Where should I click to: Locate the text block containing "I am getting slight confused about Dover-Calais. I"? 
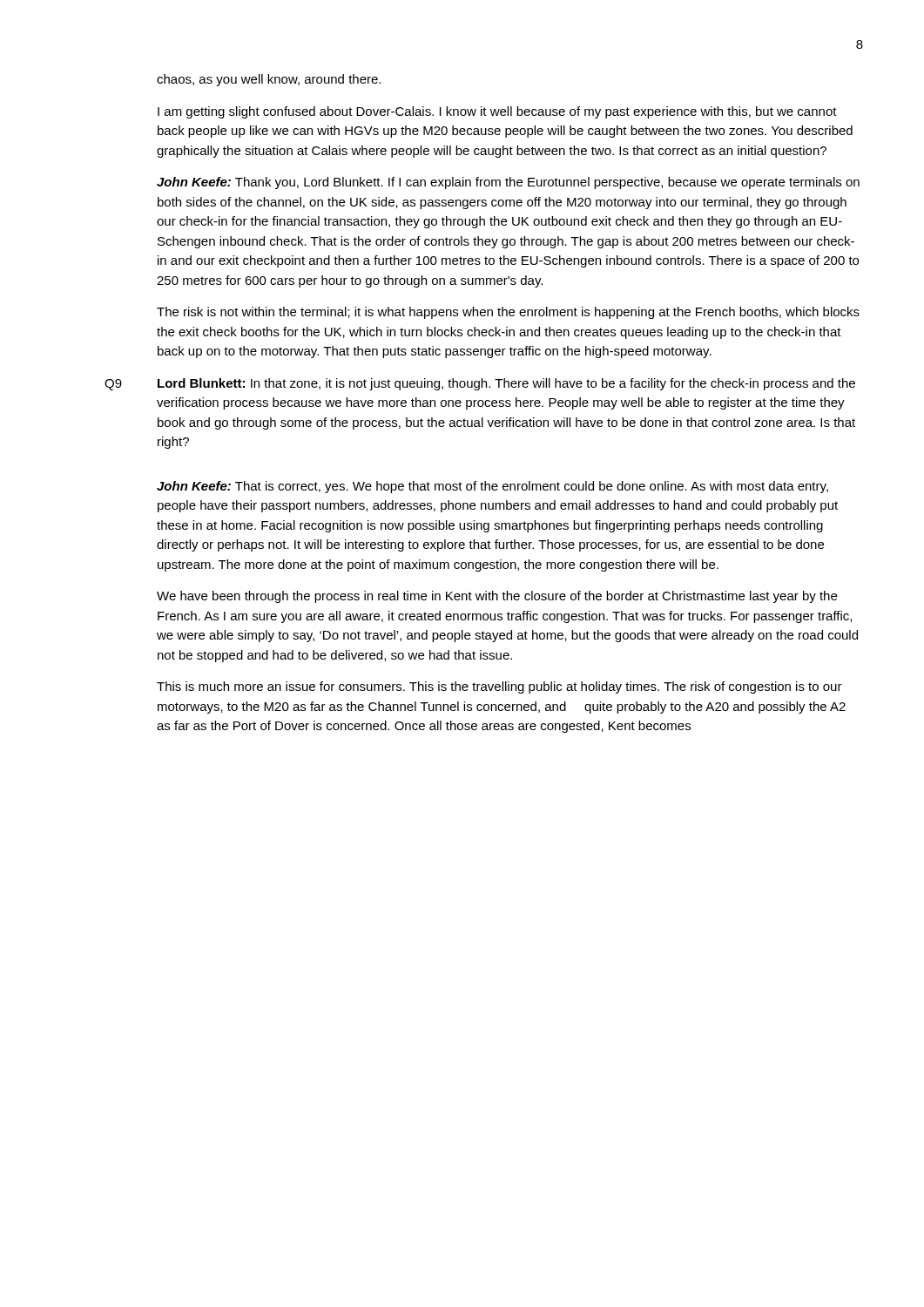tap(510, 131)
